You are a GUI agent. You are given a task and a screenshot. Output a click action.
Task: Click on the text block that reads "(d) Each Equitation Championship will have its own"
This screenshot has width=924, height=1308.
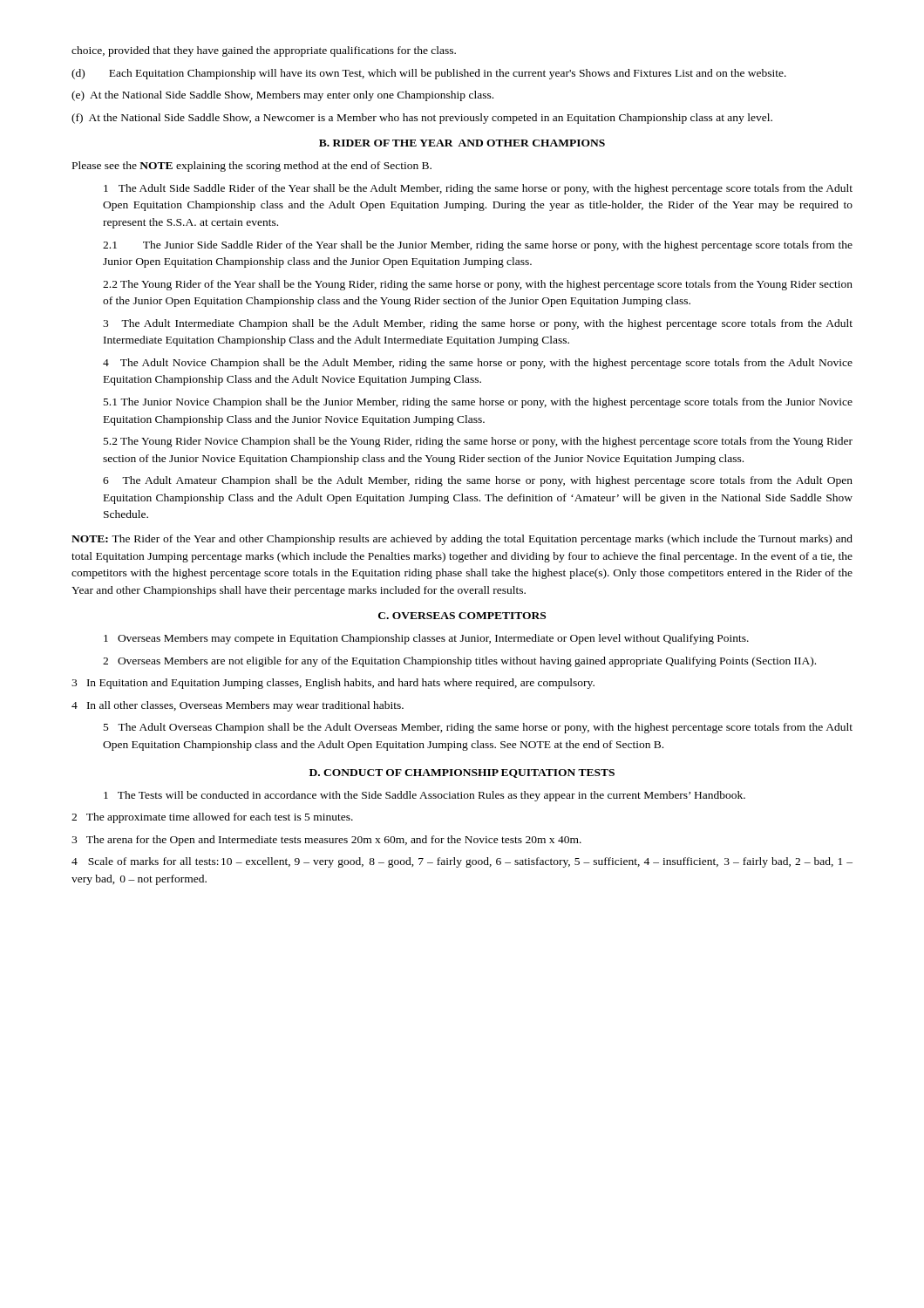429,72
